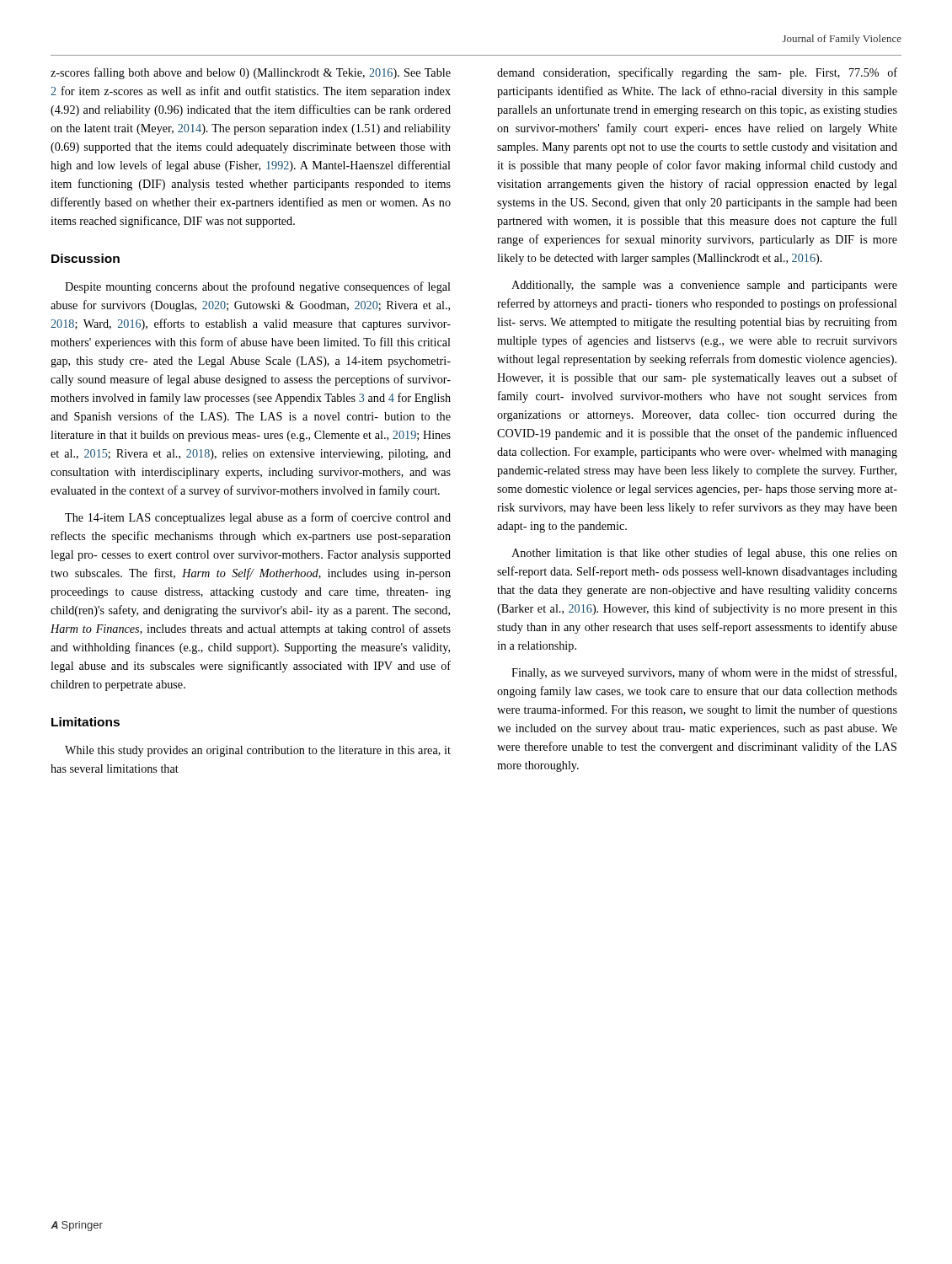Point to the block beginning "Despite mounting concerns about the profound"

click(251, 485)
